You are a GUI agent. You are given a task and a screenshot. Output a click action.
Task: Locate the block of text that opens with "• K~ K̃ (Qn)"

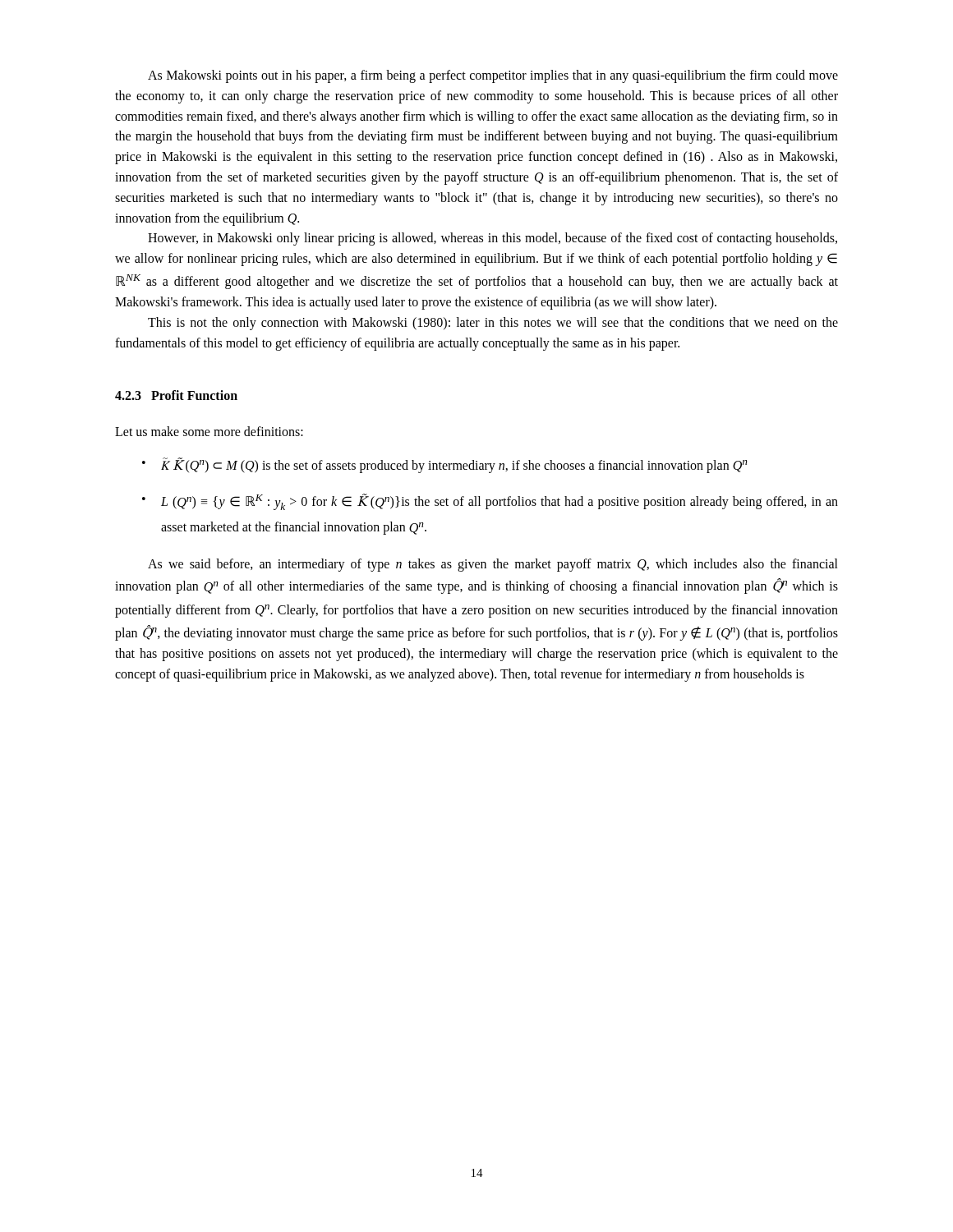click(490, 465)
